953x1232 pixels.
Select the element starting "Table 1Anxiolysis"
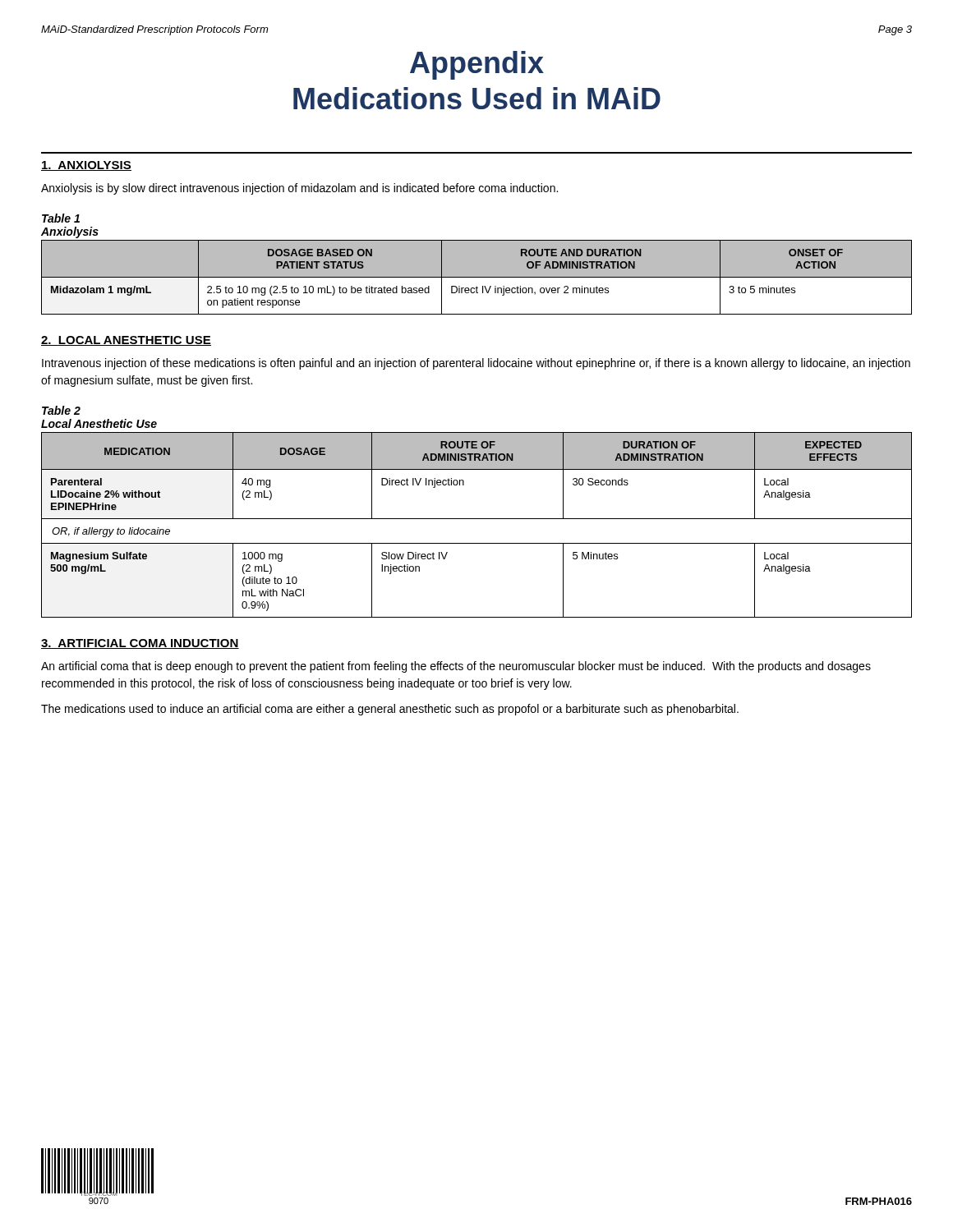[x=70, y=225]
